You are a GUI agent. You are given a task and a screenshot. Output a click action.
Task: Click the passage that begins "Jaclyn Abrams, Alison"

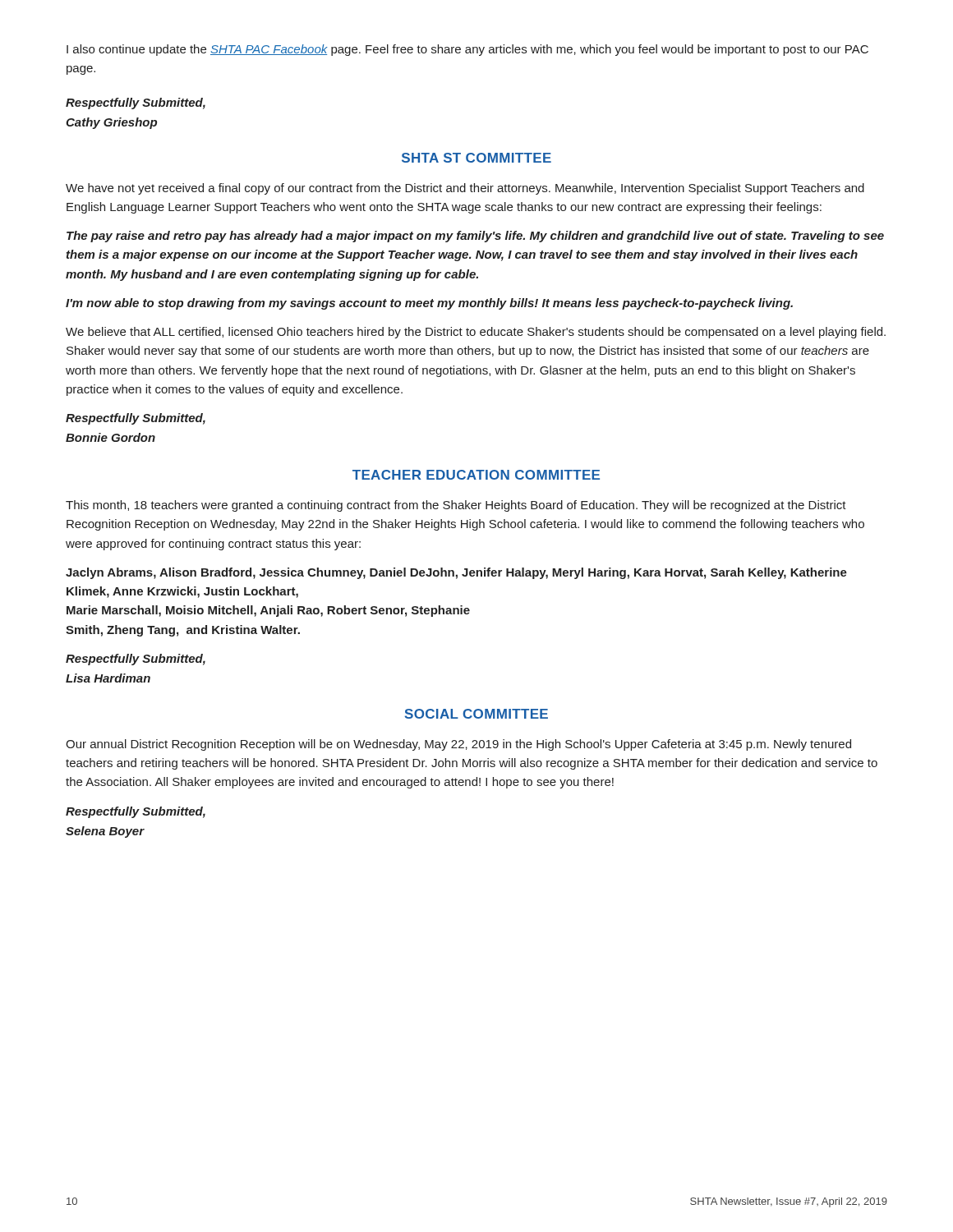[x=456, y=600]
